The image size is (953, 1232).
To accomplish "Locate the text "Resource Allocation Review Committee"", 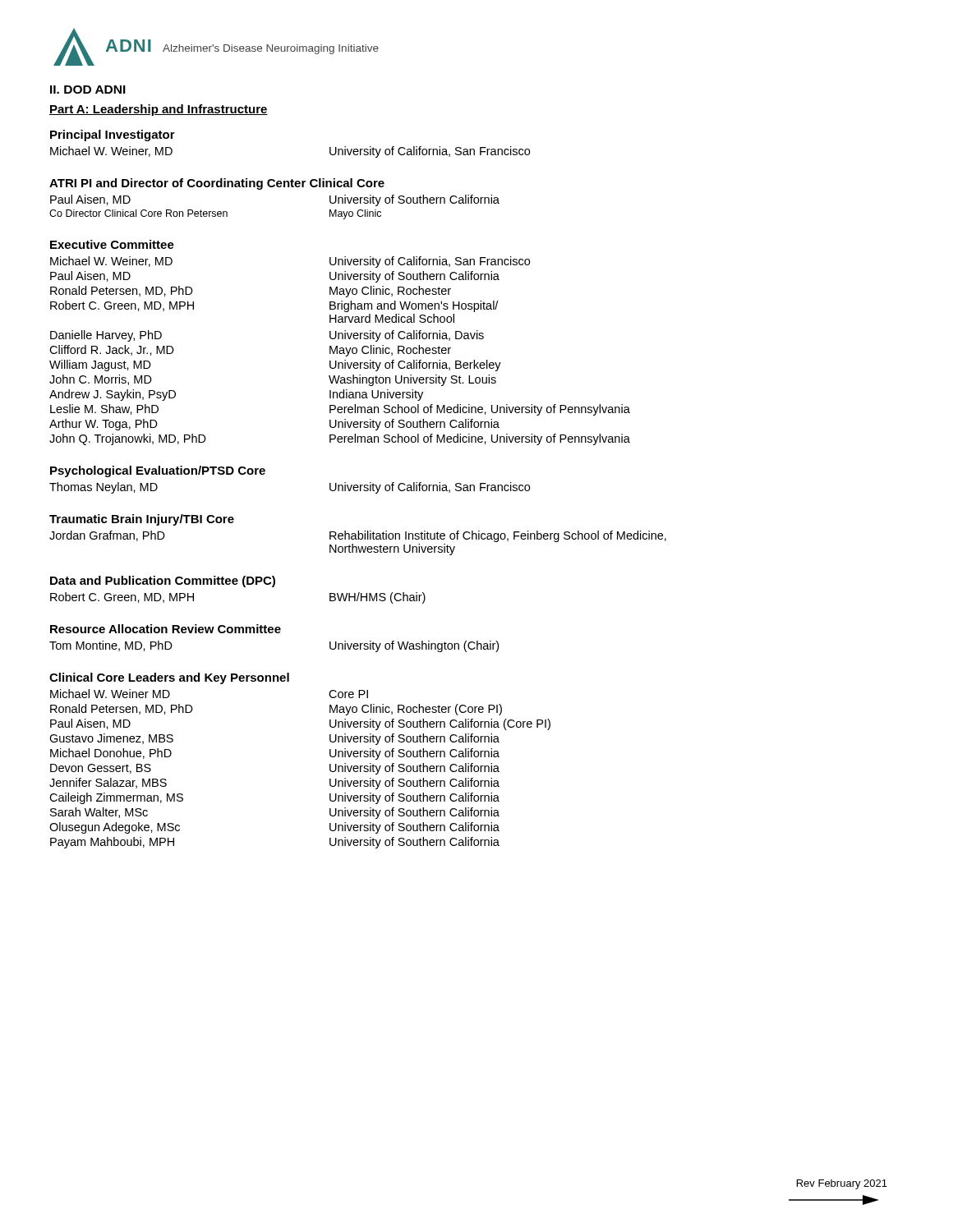I will 165,629.
